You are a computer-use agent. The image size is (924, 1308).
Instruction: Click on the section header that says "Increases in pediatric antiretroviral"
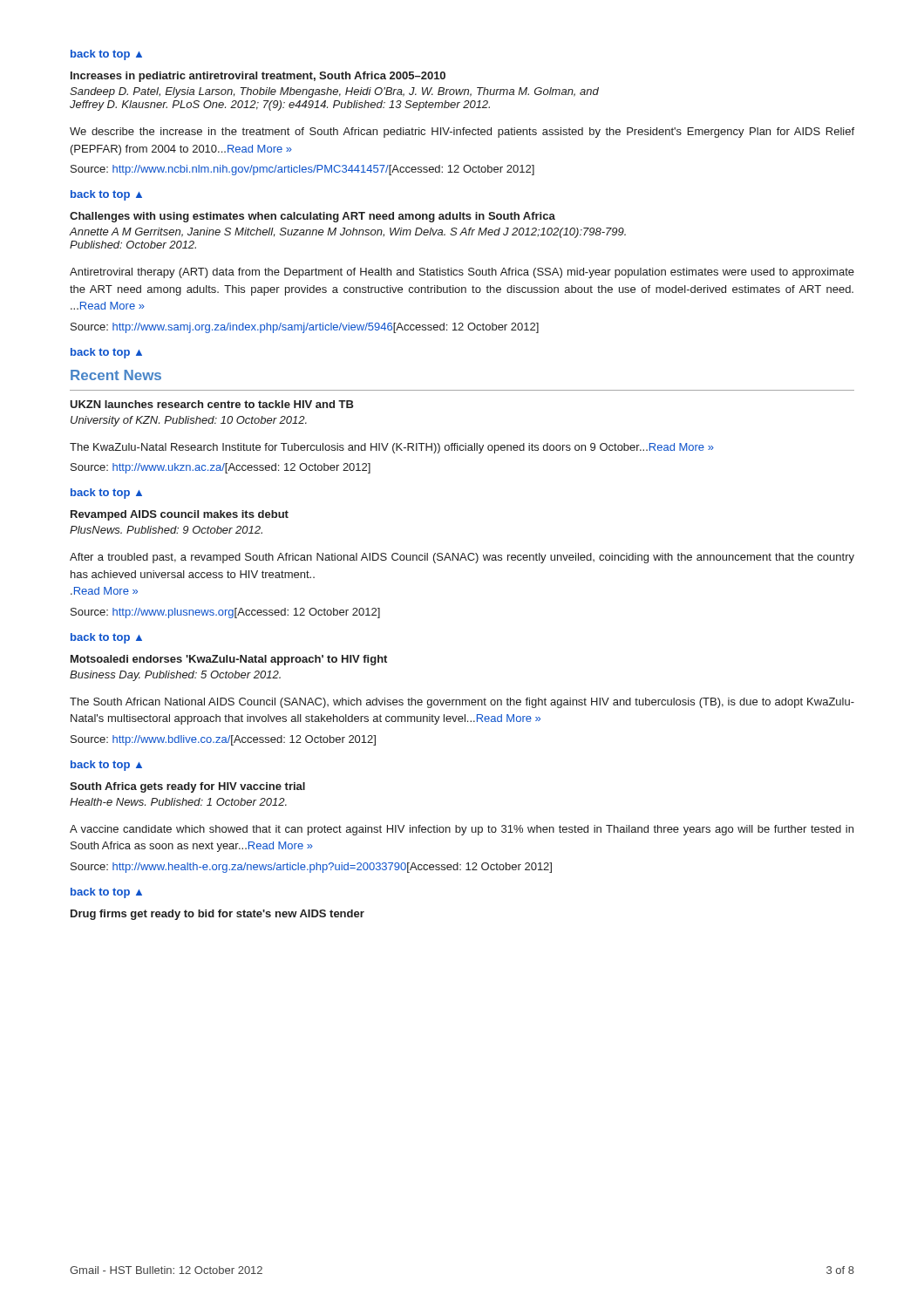pos(462,90)
